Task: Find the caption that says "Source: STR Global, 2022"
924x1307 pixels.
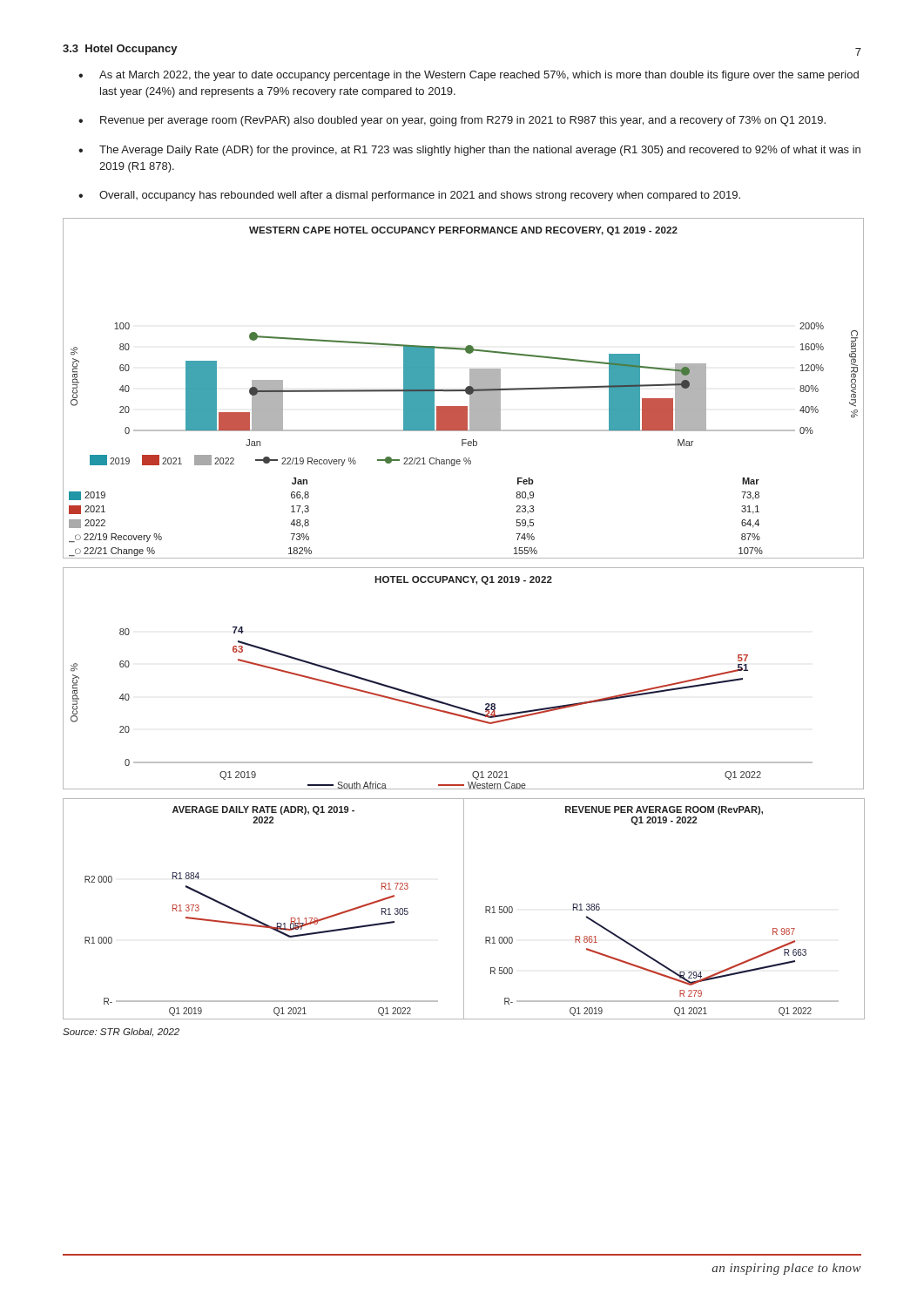Action: click(121, 1032)
